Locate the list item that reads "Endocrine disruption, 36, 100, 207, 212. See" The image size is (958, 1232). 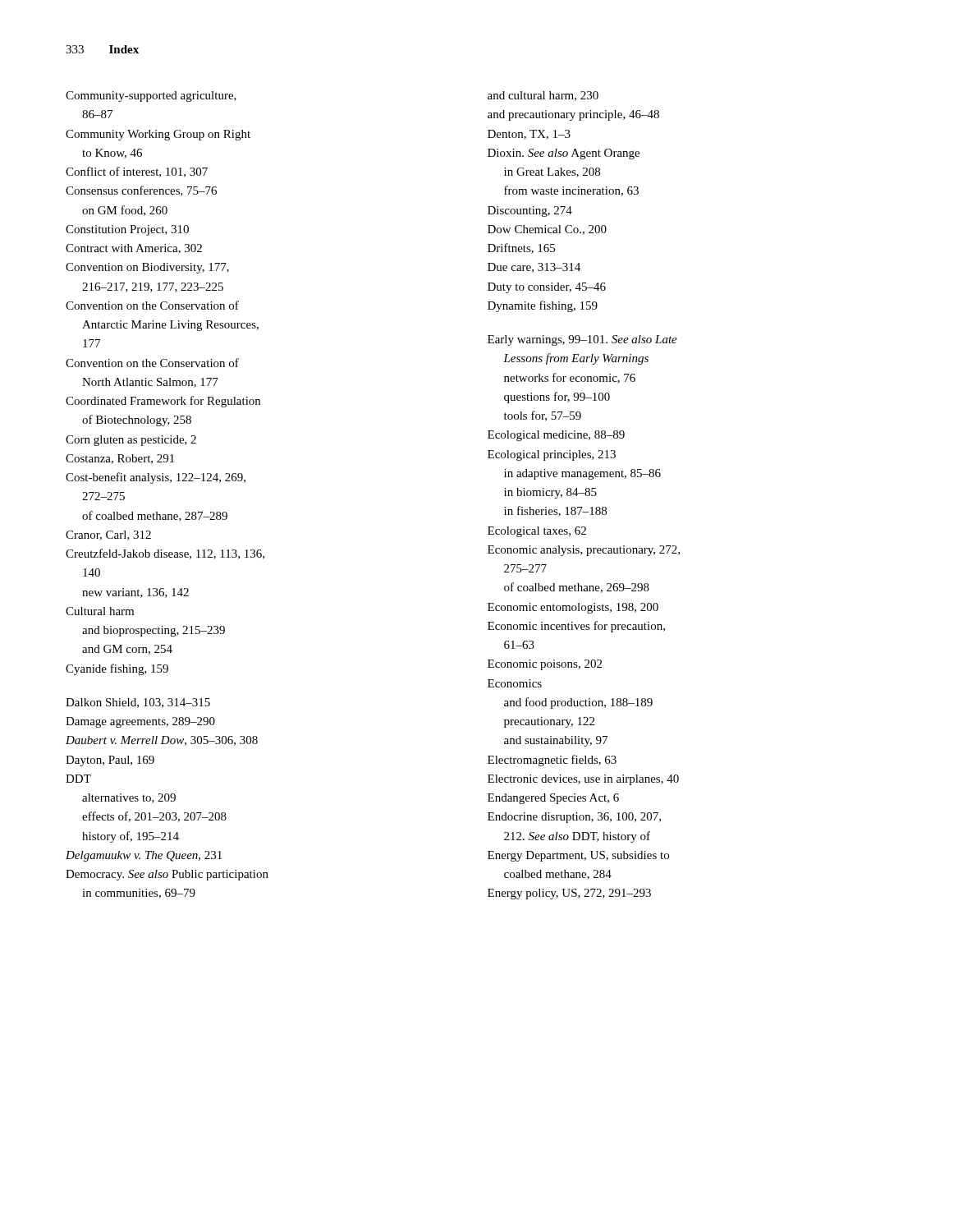tap(574, 818)
